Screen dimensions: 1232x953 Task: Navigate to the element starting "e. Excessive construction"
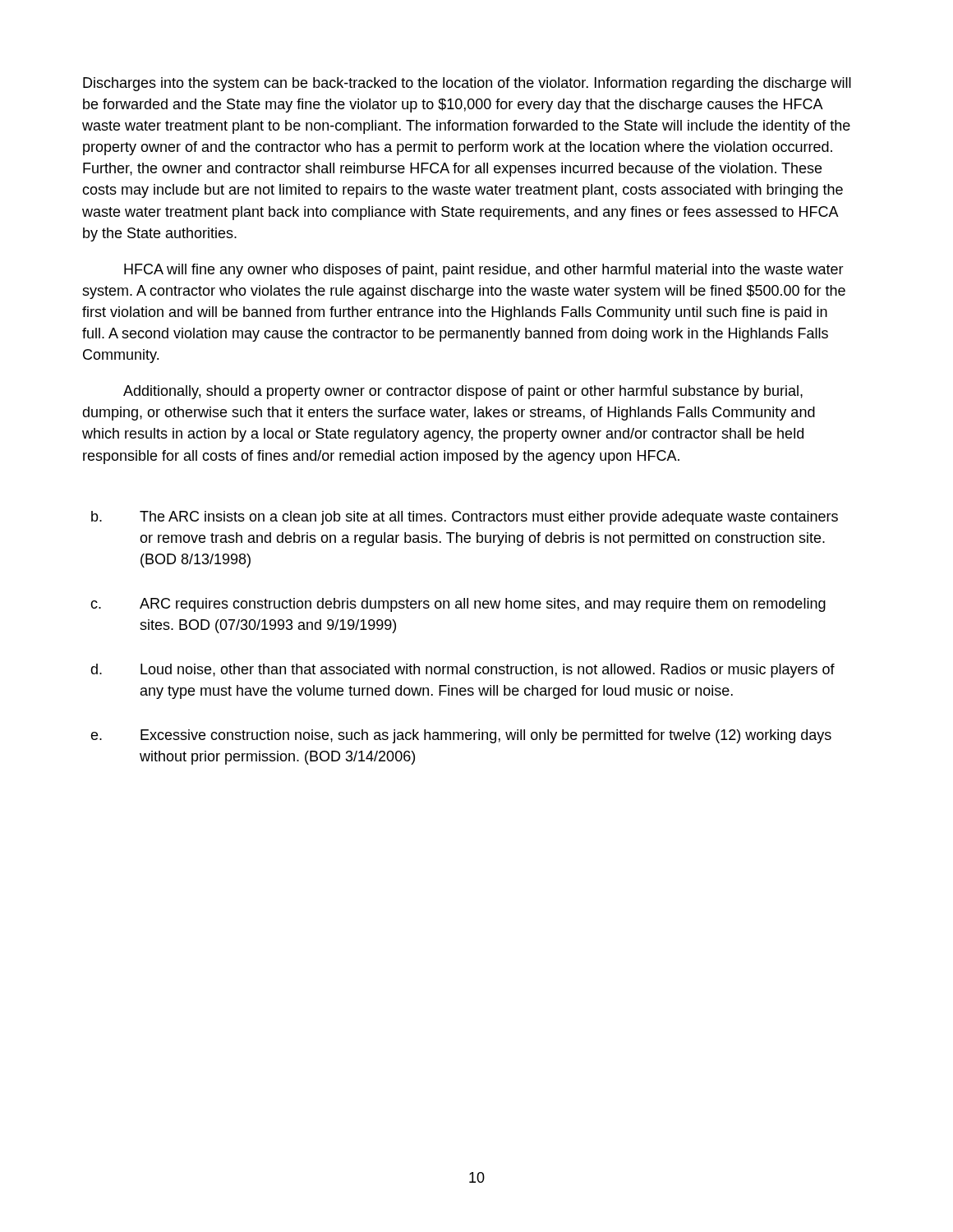468,746
